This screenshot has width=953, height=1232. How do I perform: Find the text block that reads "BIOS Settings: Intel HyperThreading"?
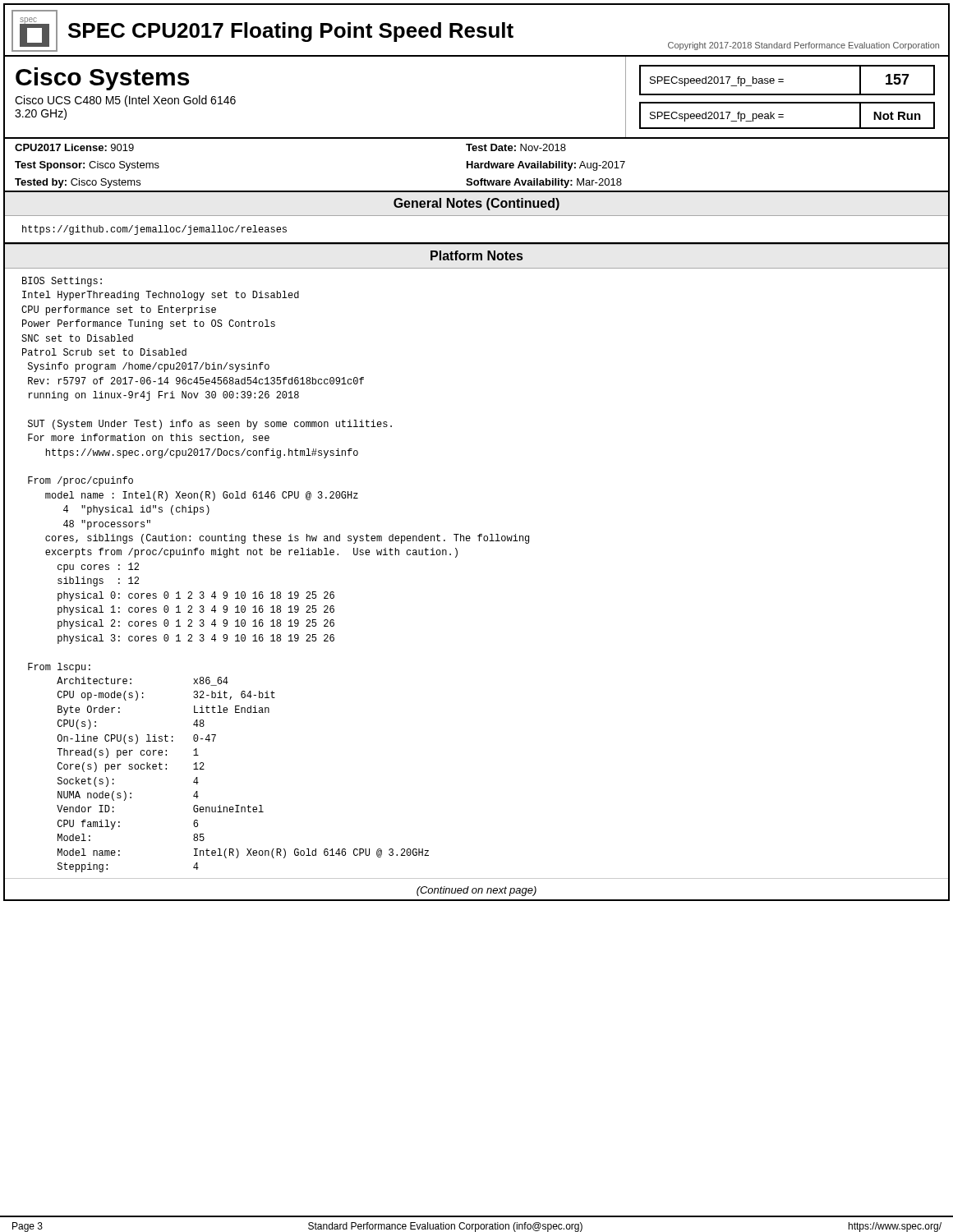pyautogui.click(x=62, y=282)
